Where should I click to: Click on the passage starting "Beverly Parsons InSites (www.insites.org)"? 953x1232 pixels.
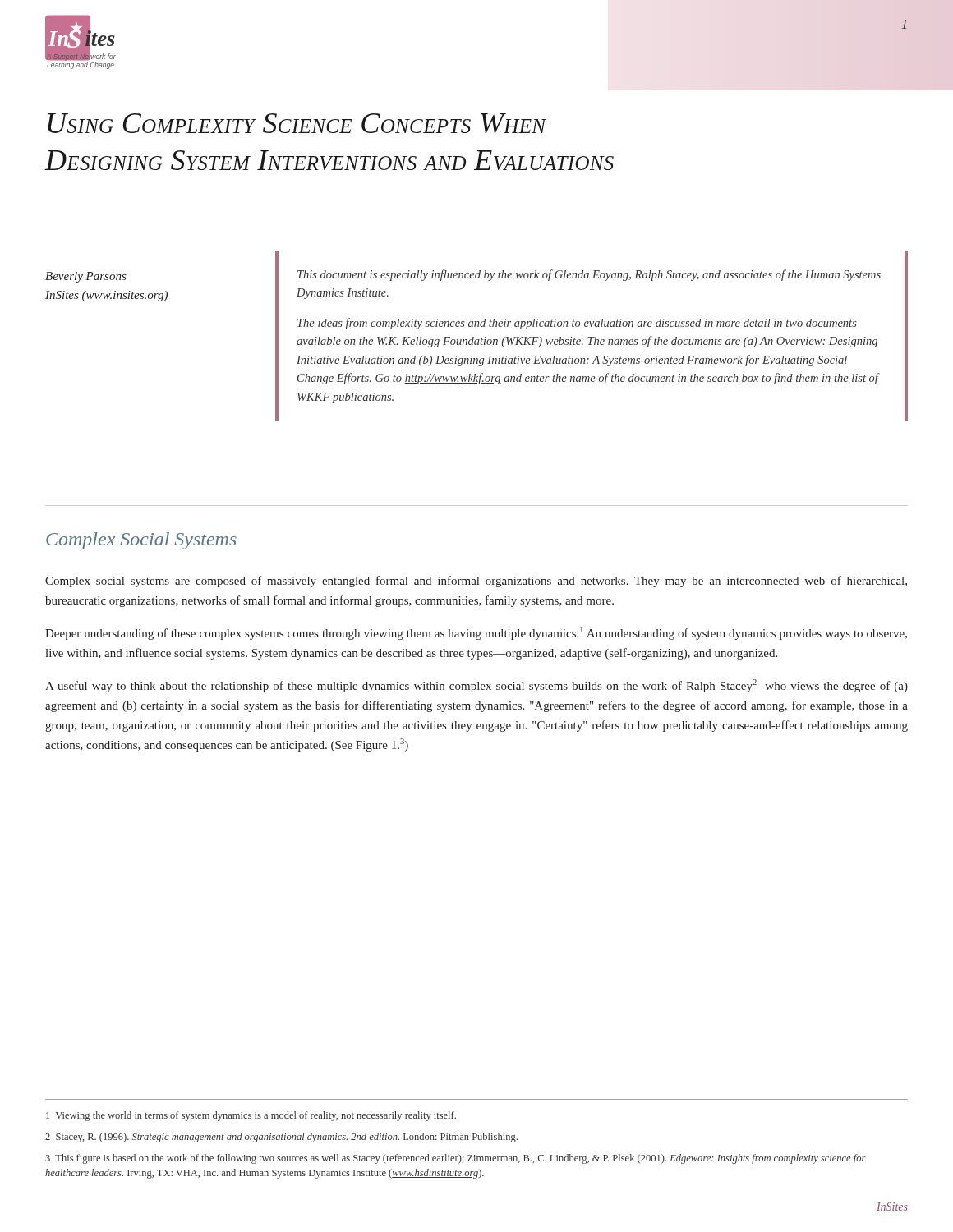point(148,286)
